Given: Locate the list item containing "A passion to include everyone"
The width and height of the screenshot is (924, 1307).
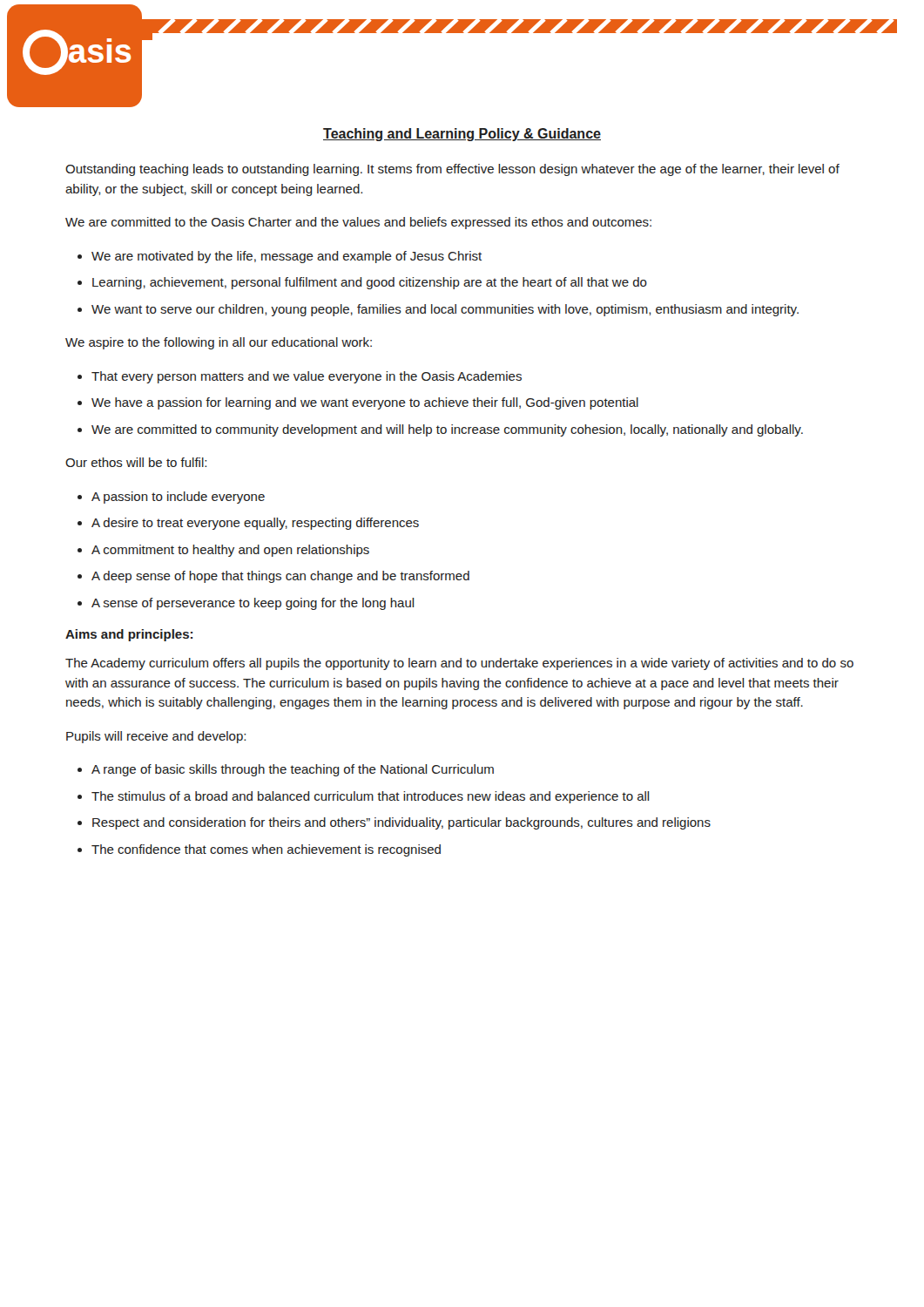Looking at the screenshot, I should point(178,496).
